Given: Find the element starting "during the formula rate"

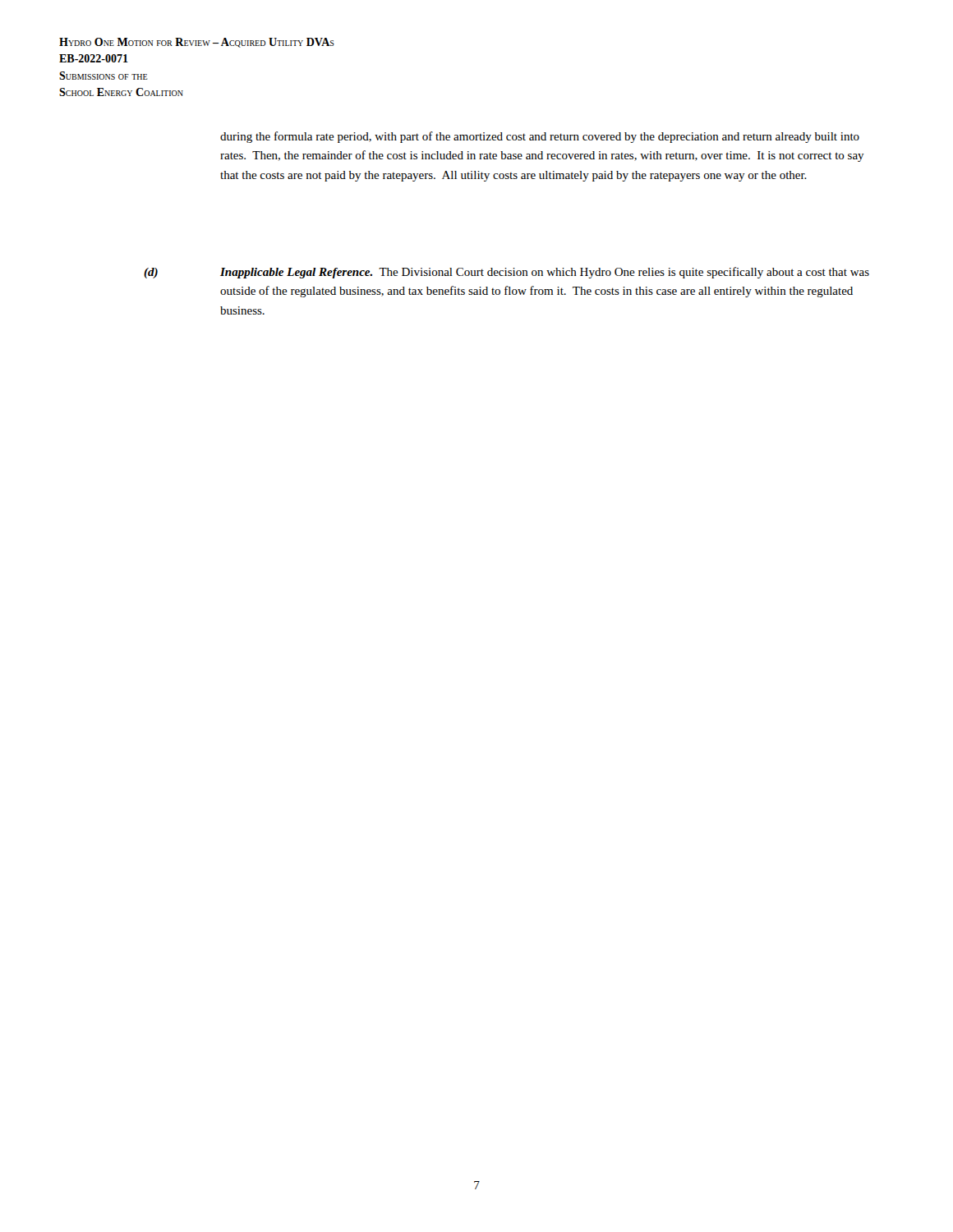Looking at the screenshot, I should (x=550, y=156).
